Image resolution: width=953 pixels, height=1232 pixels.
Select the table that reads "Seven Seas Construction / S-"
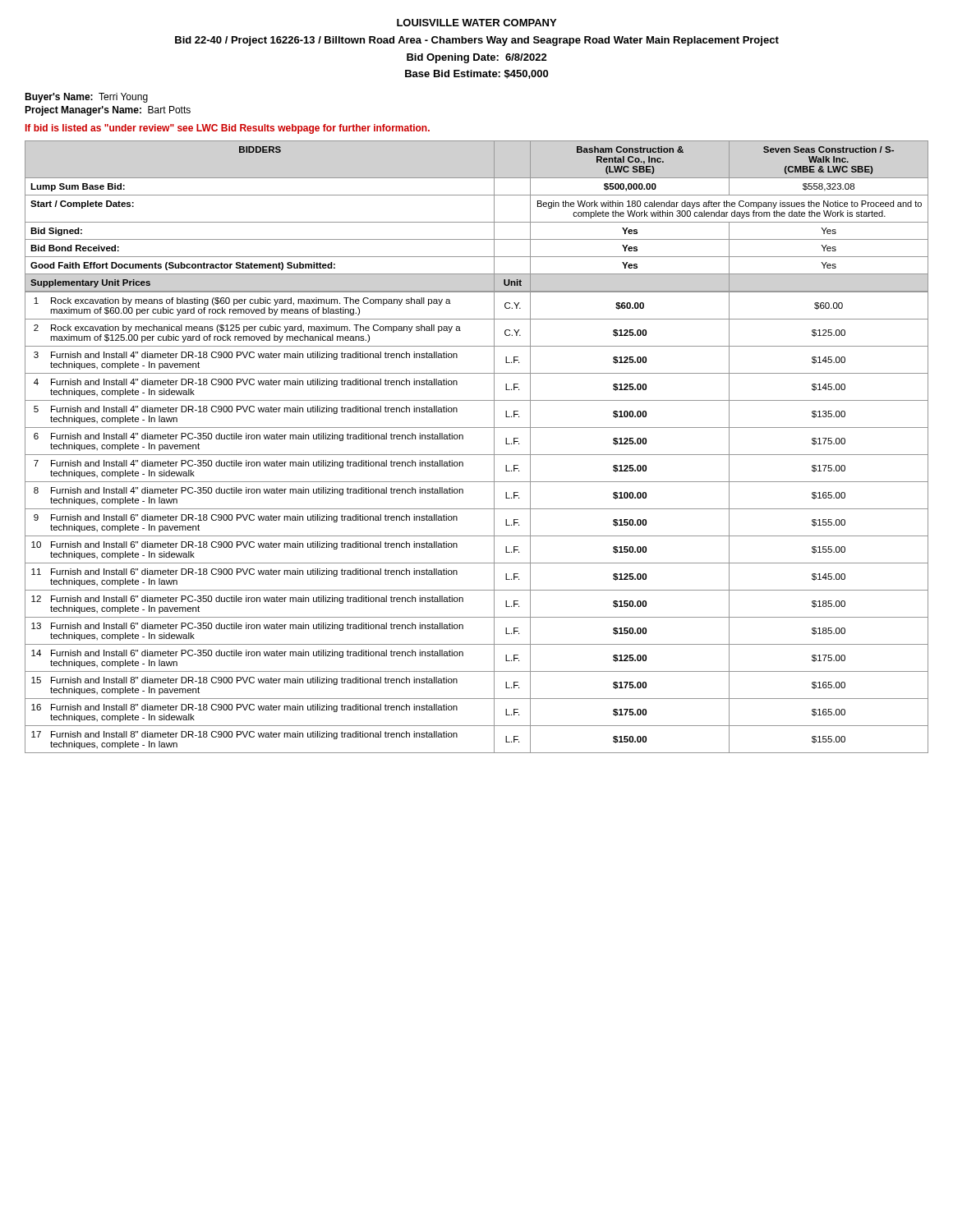476,447
